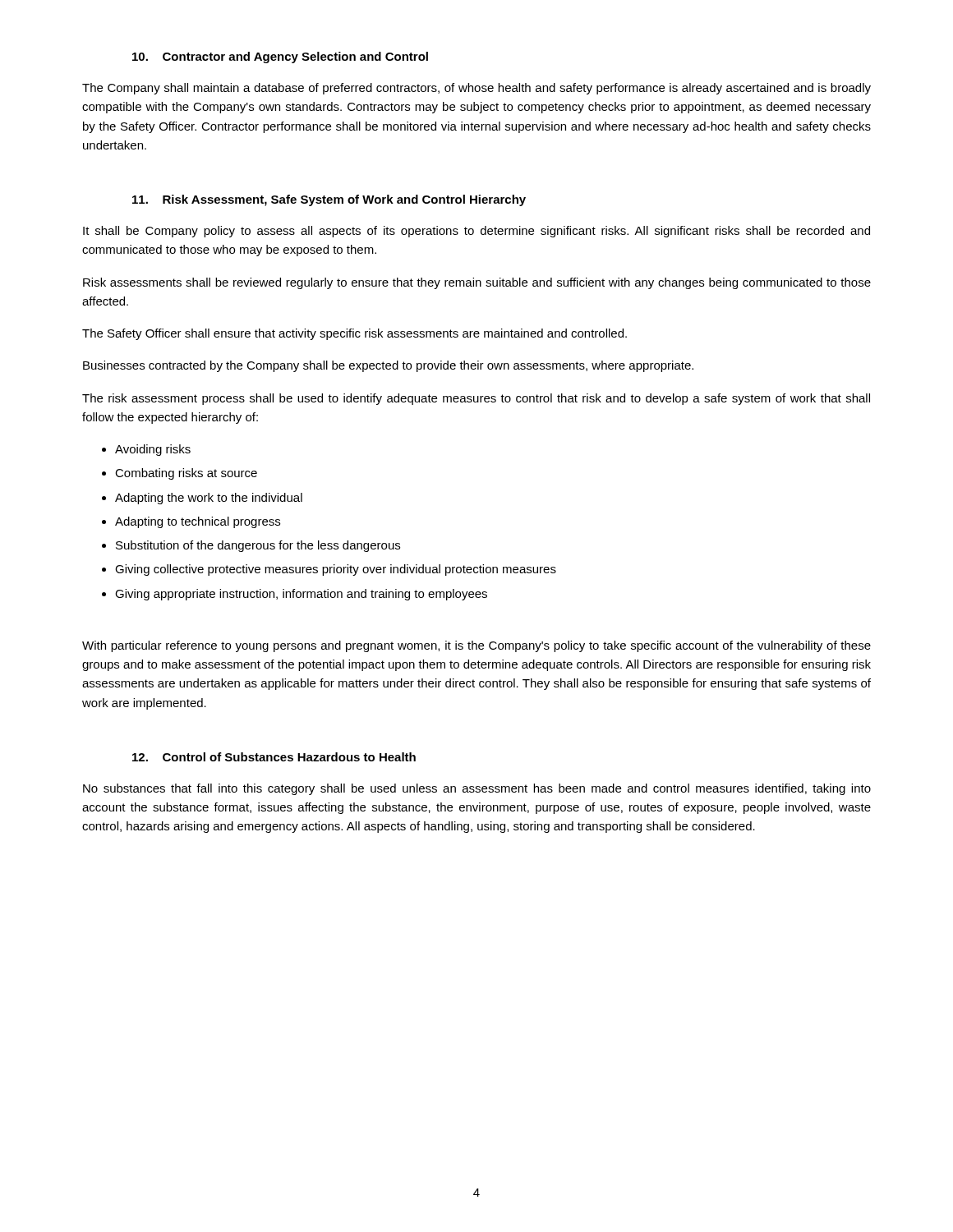Point to the element starting "With particular reference to young persons and pregnant"
Image resolution: width=953 pixels, height=1232 pixels.
(476, 674)
